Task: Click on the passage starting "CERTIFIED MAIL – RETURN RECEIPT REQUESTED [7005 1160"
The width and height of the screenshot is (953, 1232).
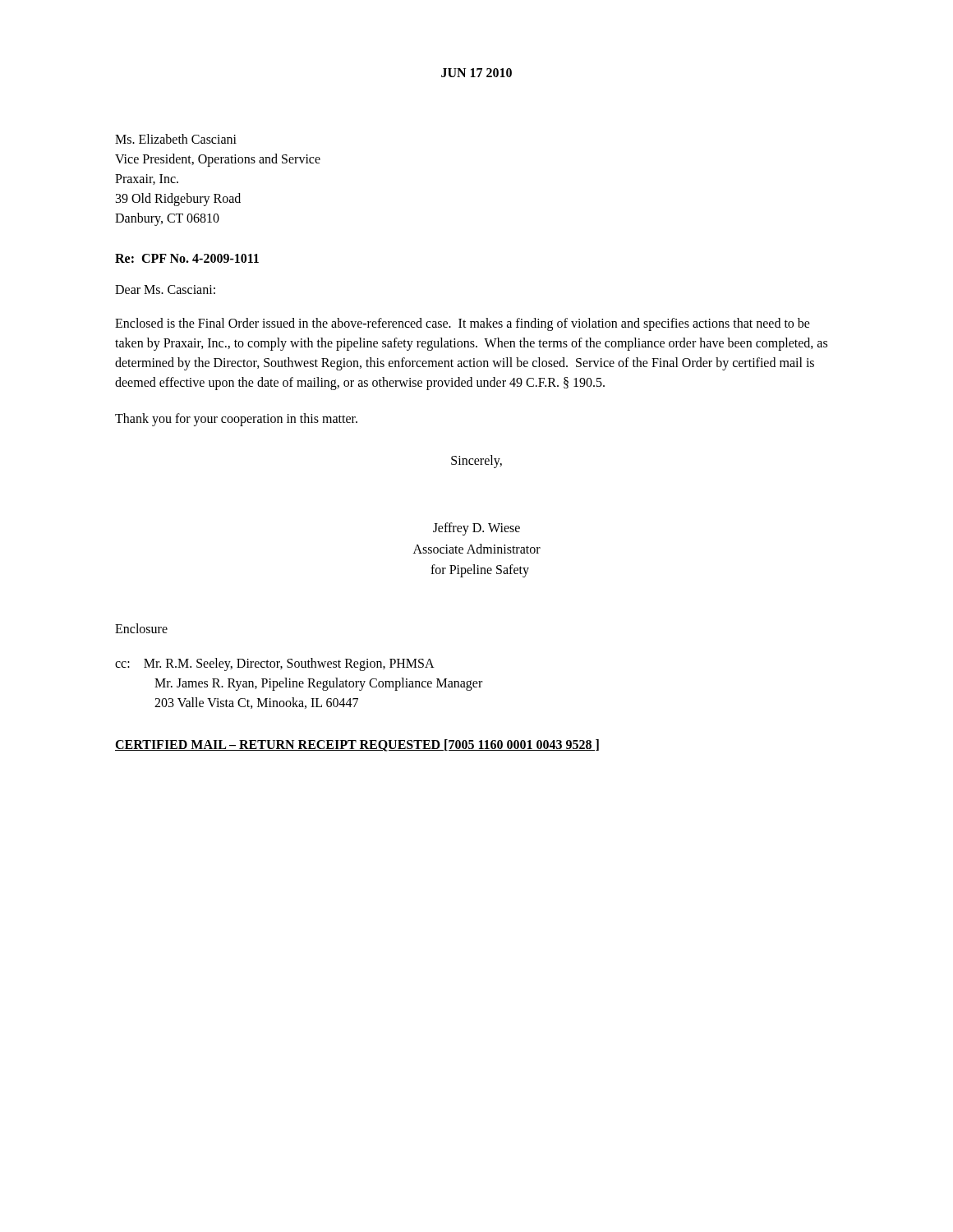Action: [357, 745]
